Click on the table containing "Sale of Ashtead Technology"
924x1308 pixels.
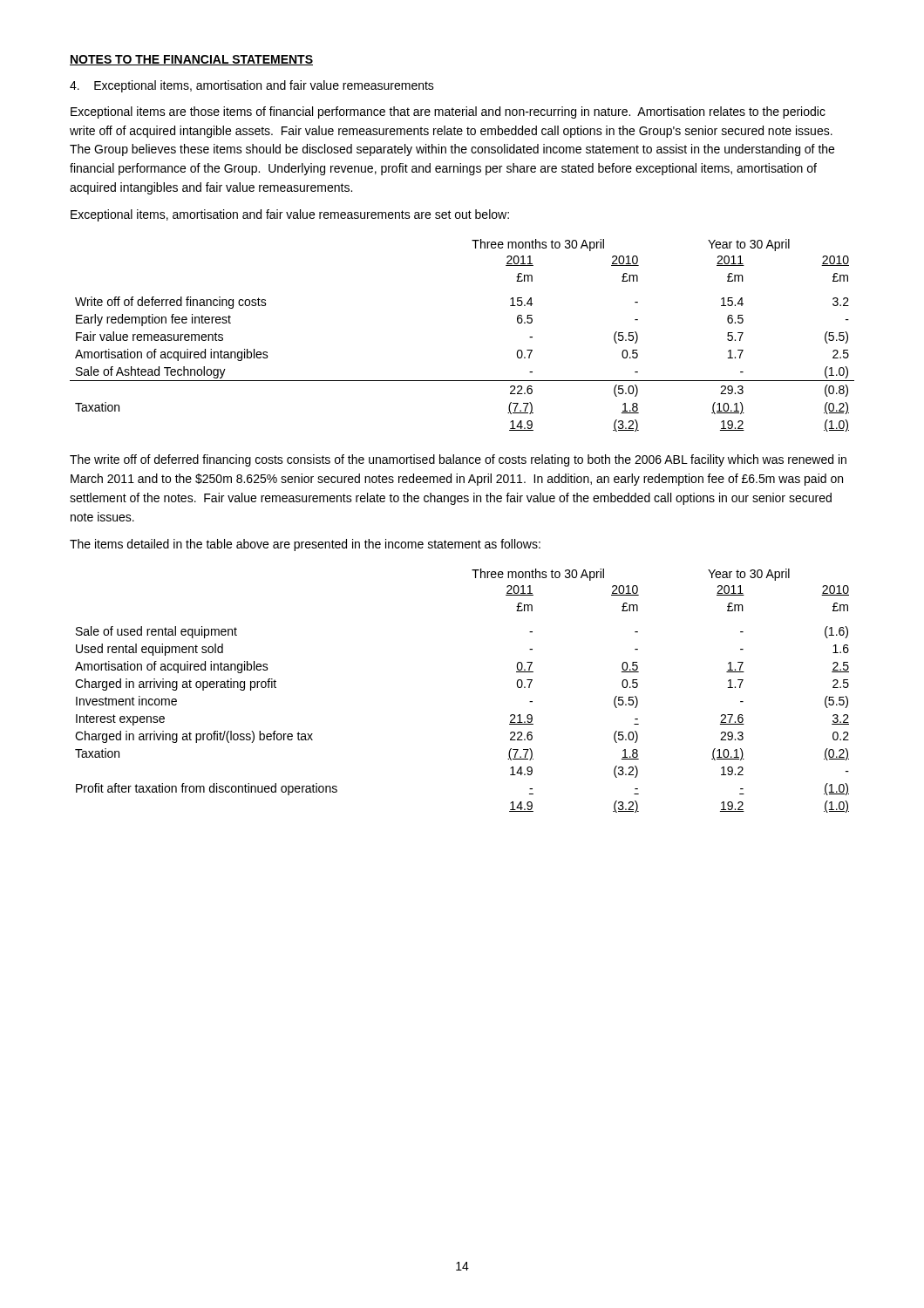[x=462, y=335]
